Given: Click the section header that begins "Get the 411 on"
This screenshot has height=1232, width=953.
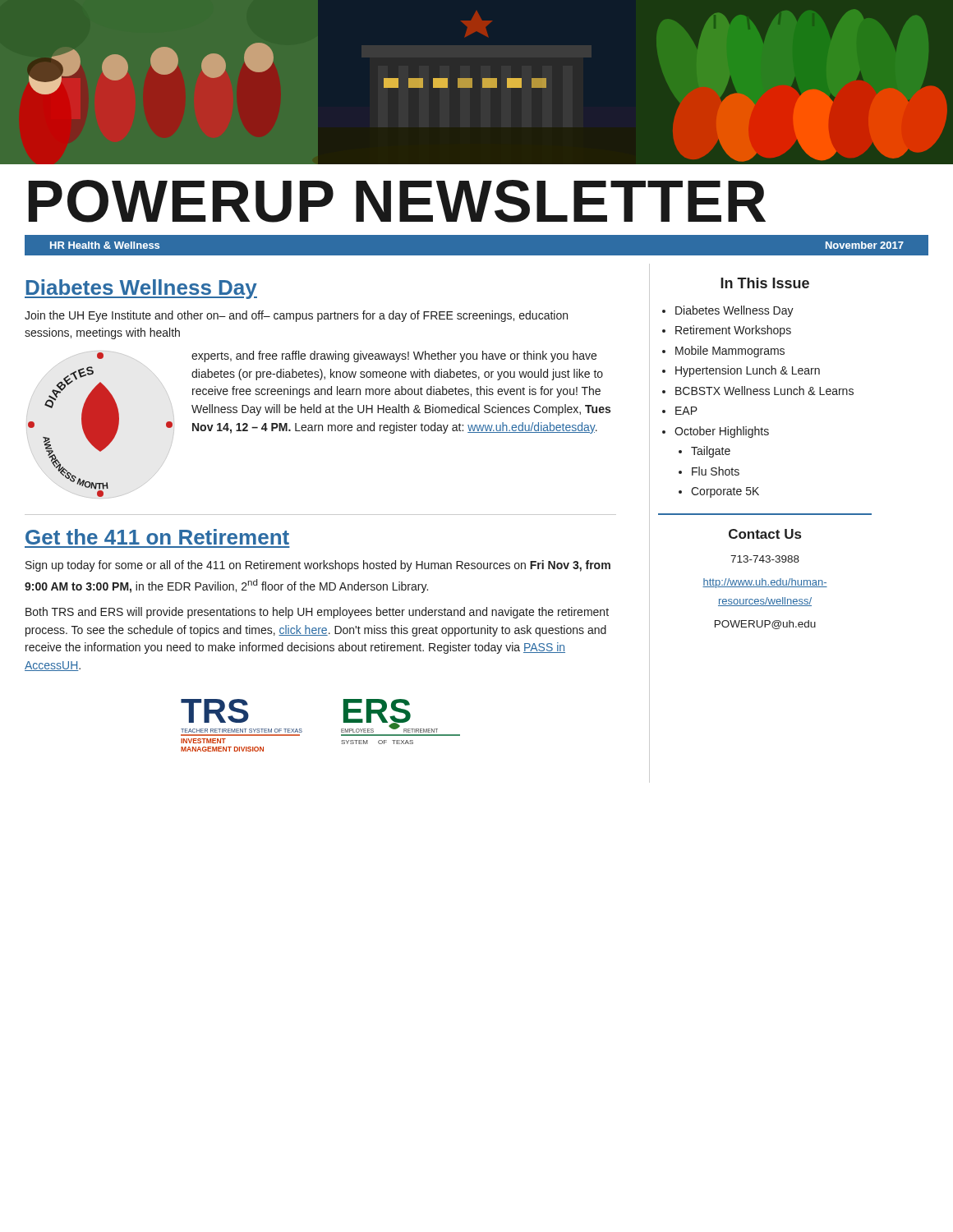Looking at the screenshot, I should pyautogui.click(x=157, y=537).
